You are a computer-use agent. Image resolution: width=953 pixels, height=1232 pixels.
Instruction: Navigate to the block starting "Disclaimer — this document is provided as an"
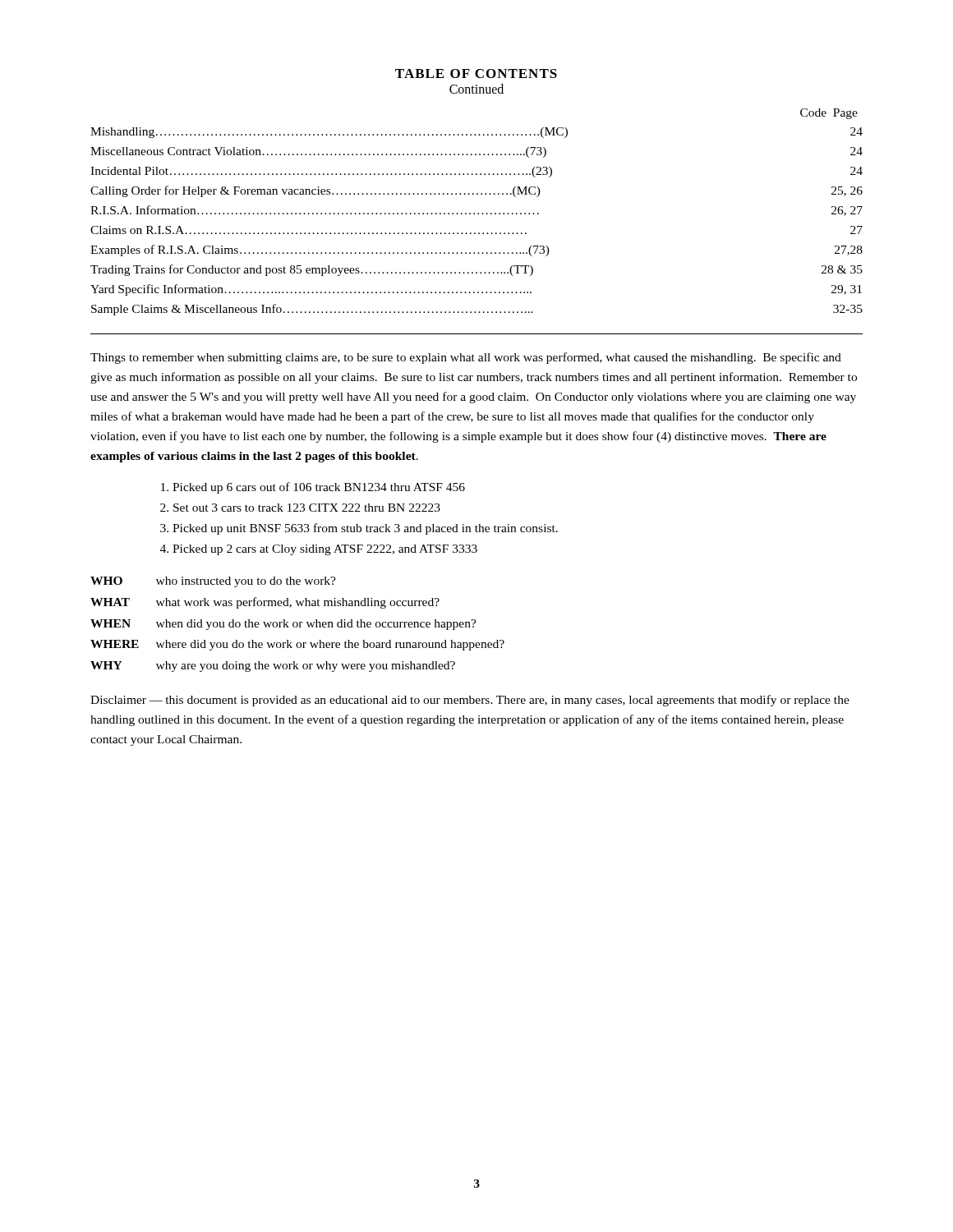pyautogui.click(x=470, y=719)
